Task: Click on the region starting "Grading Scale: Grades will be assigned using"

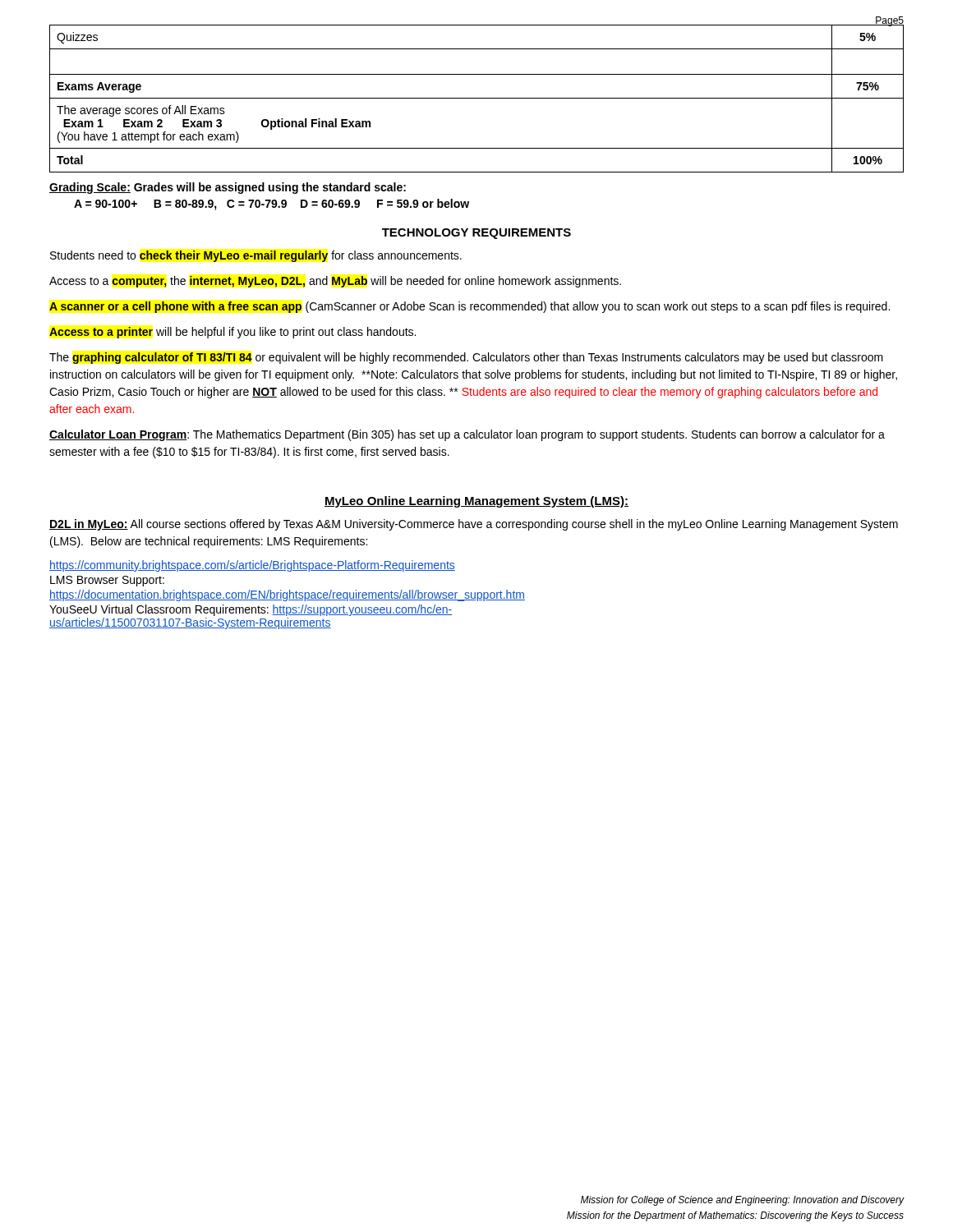Action: coord(228,187)
